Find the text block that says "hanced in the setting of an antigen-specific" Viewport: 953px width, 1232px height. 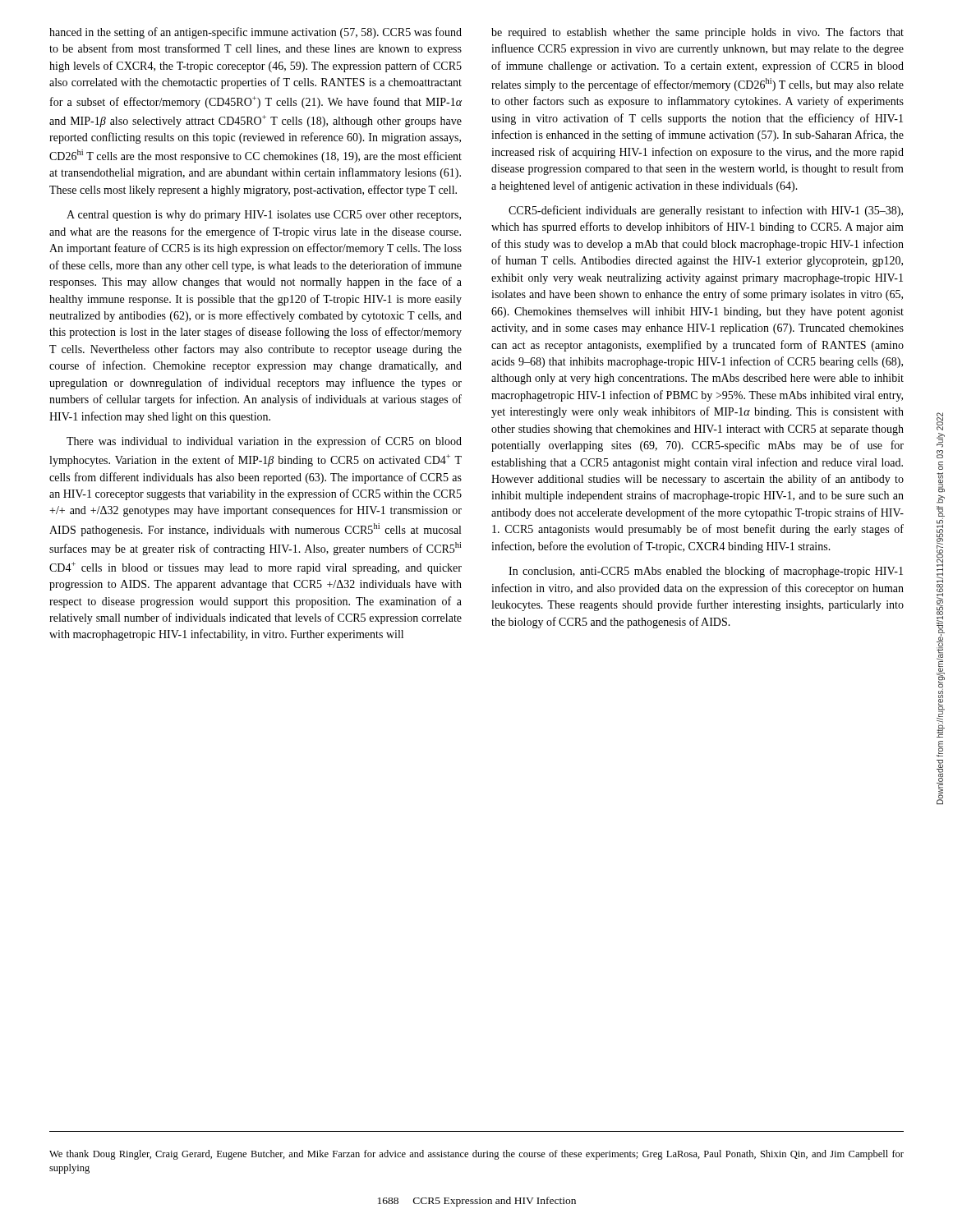tap(255, 112)
